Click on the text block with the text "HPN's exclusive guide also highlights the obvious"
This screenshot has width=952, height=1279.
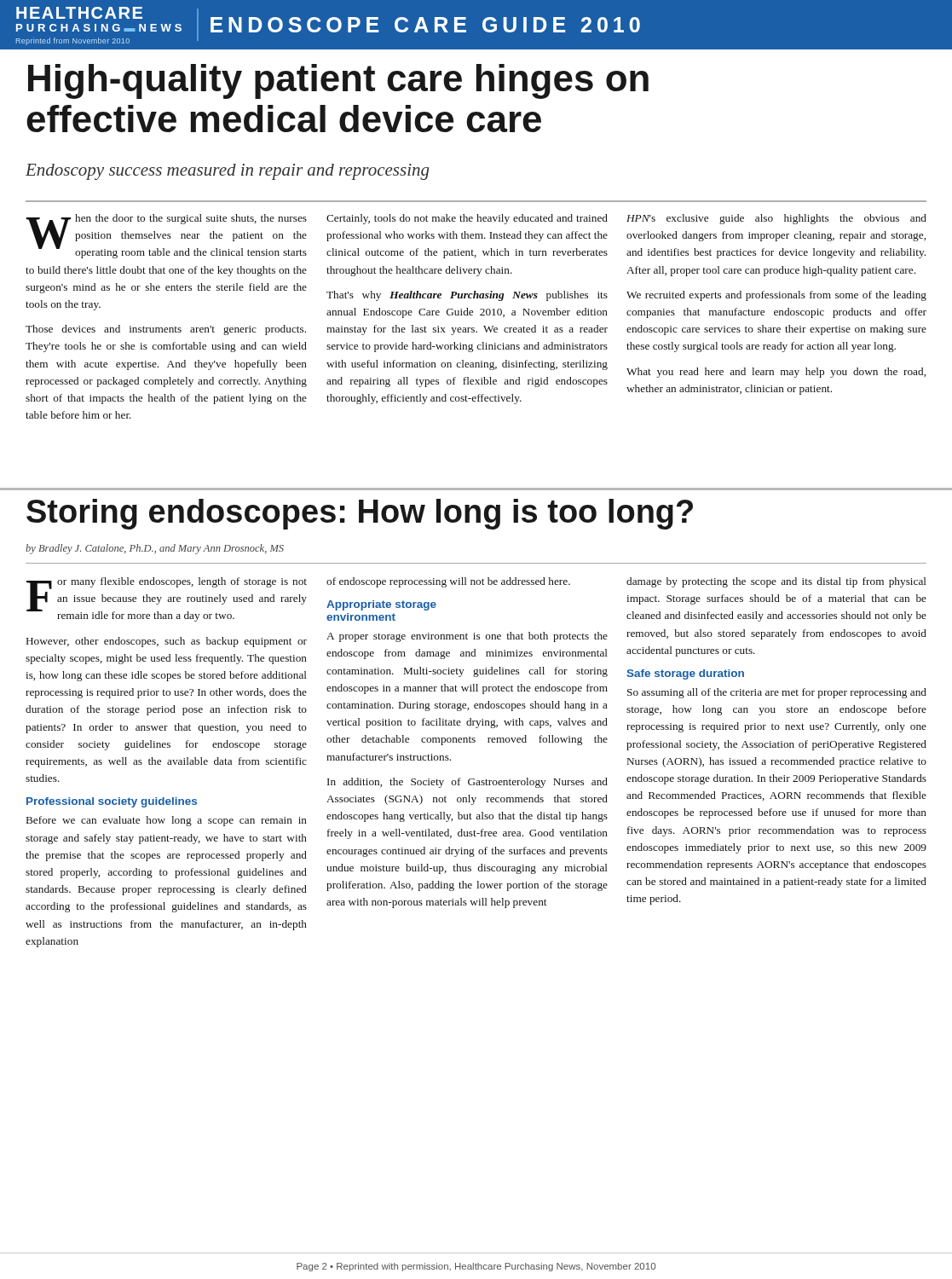[776, 304]
